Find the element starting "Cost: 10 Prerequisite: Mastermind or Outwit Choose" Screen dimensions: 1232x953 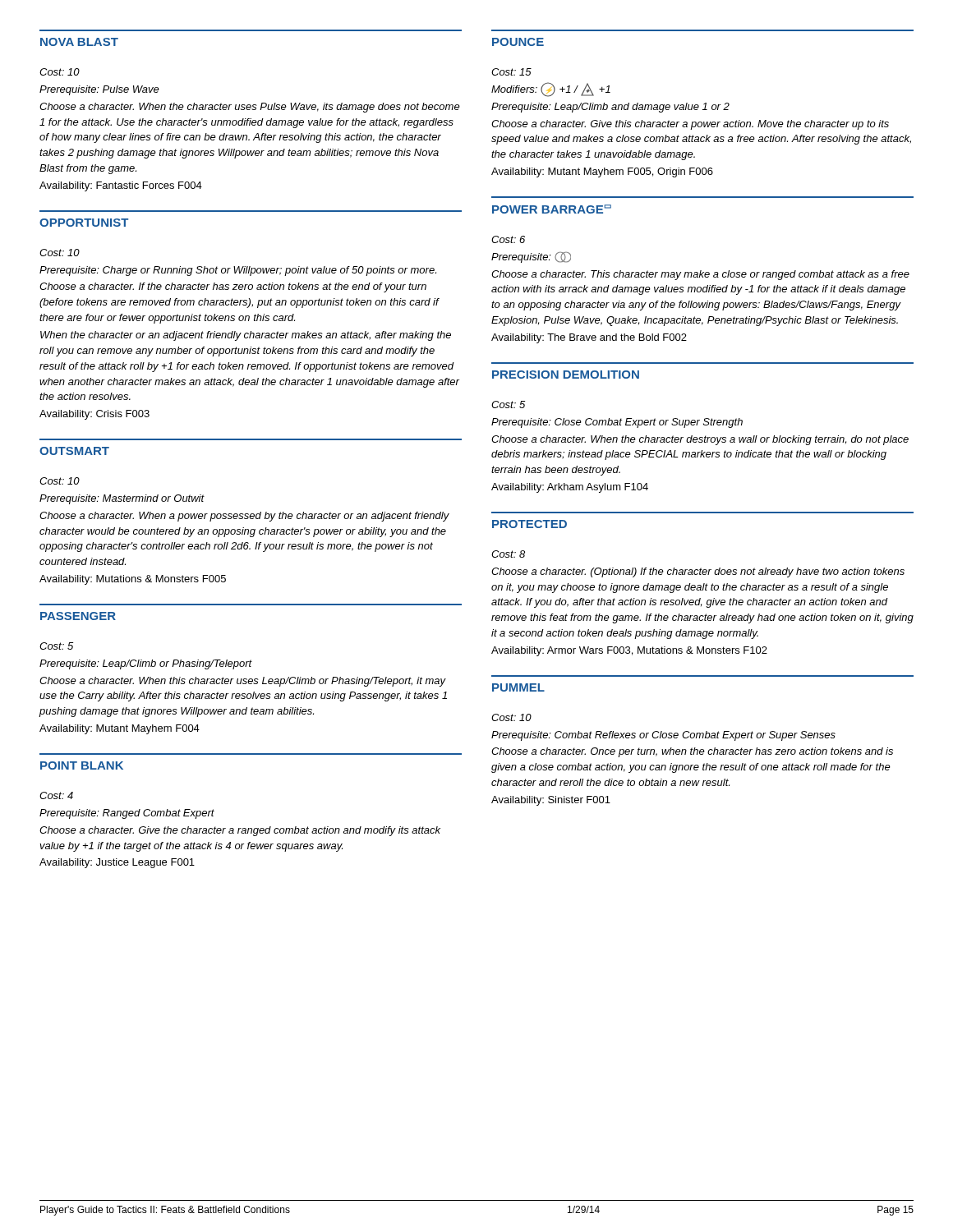tap(251, 531)
